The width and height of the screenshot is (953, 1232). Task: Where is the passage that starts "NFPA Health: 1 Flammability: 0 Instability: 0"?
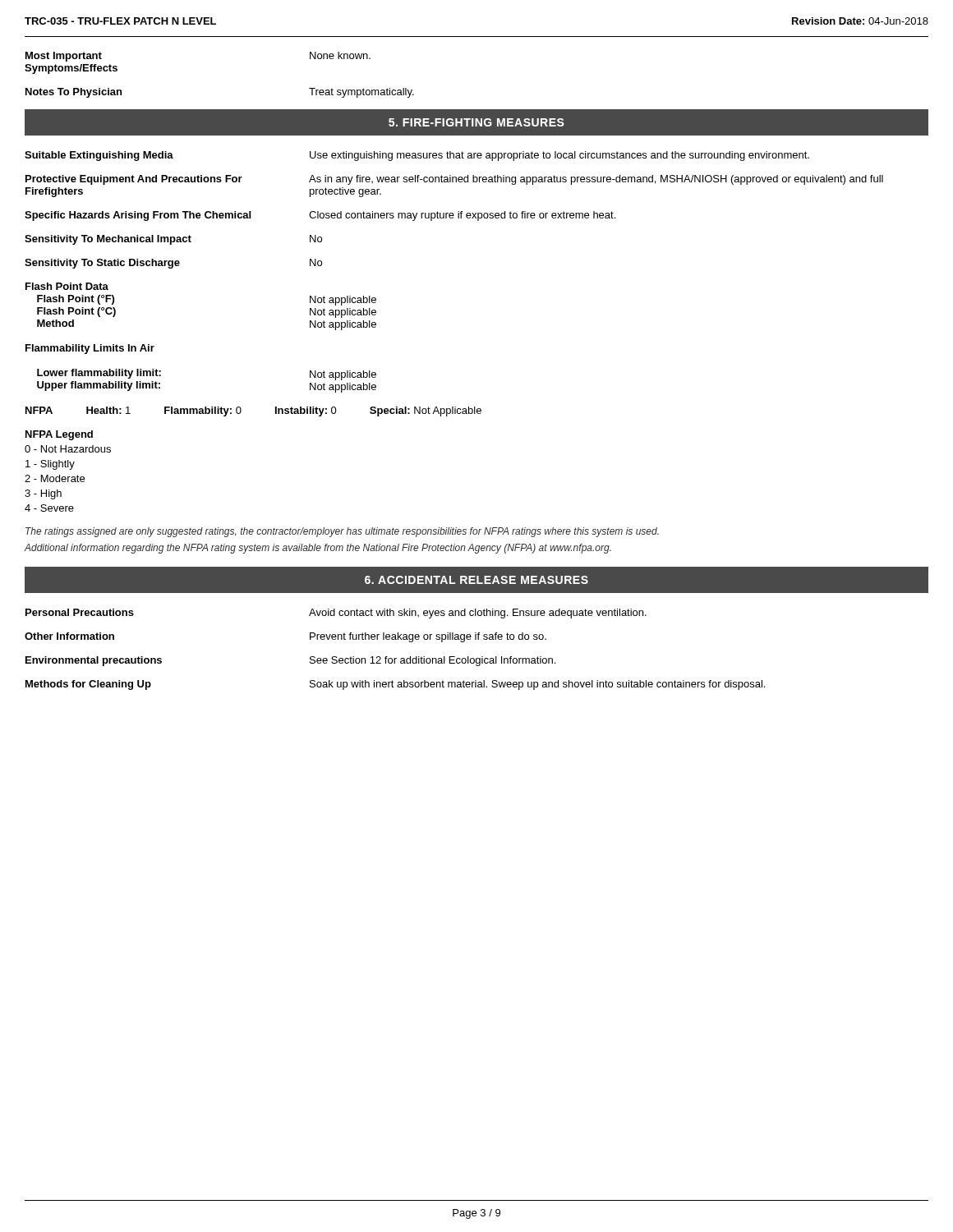tap(476, 410)
